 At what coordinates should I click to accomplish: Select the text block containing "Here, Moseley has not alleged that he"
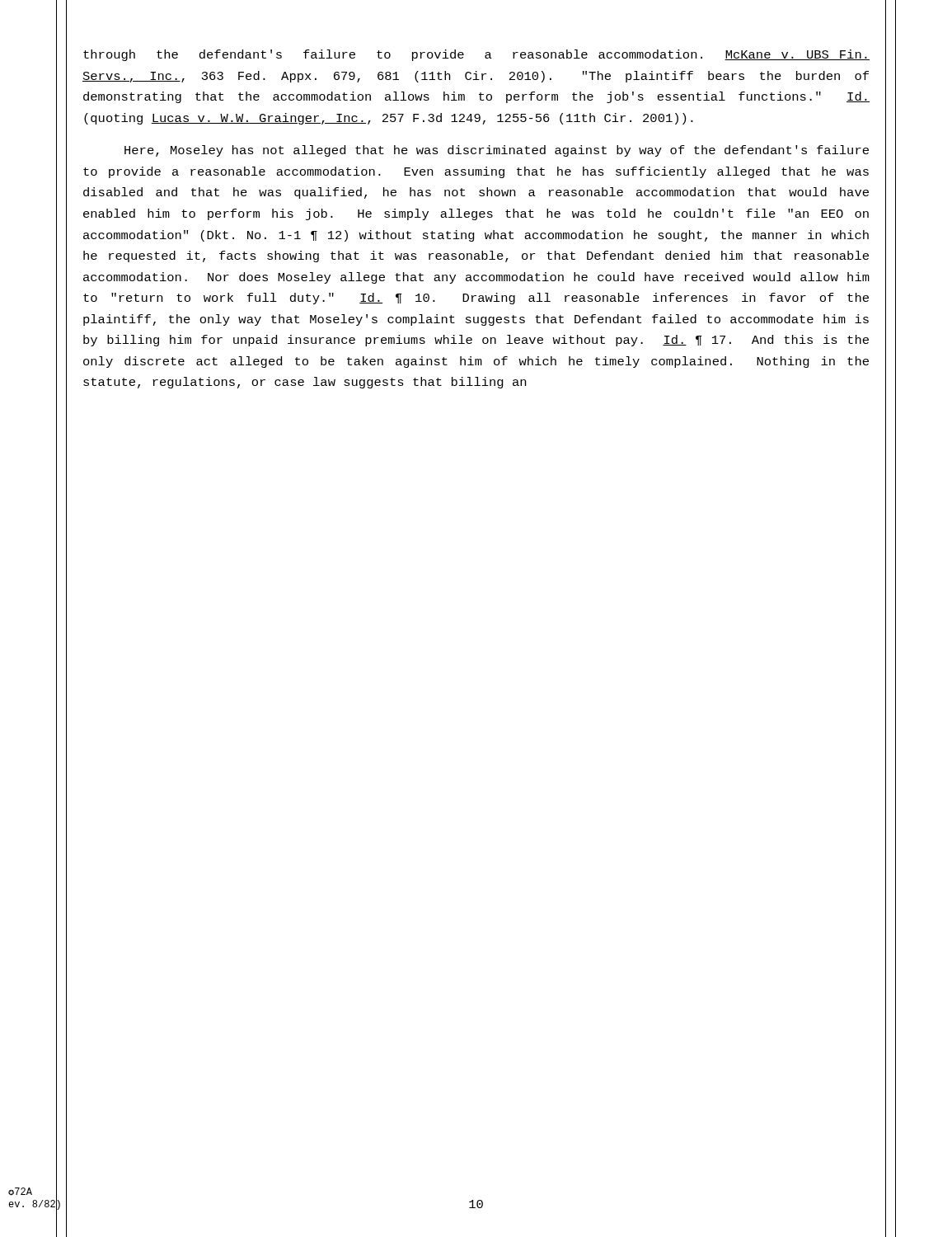tap(476, 267)
